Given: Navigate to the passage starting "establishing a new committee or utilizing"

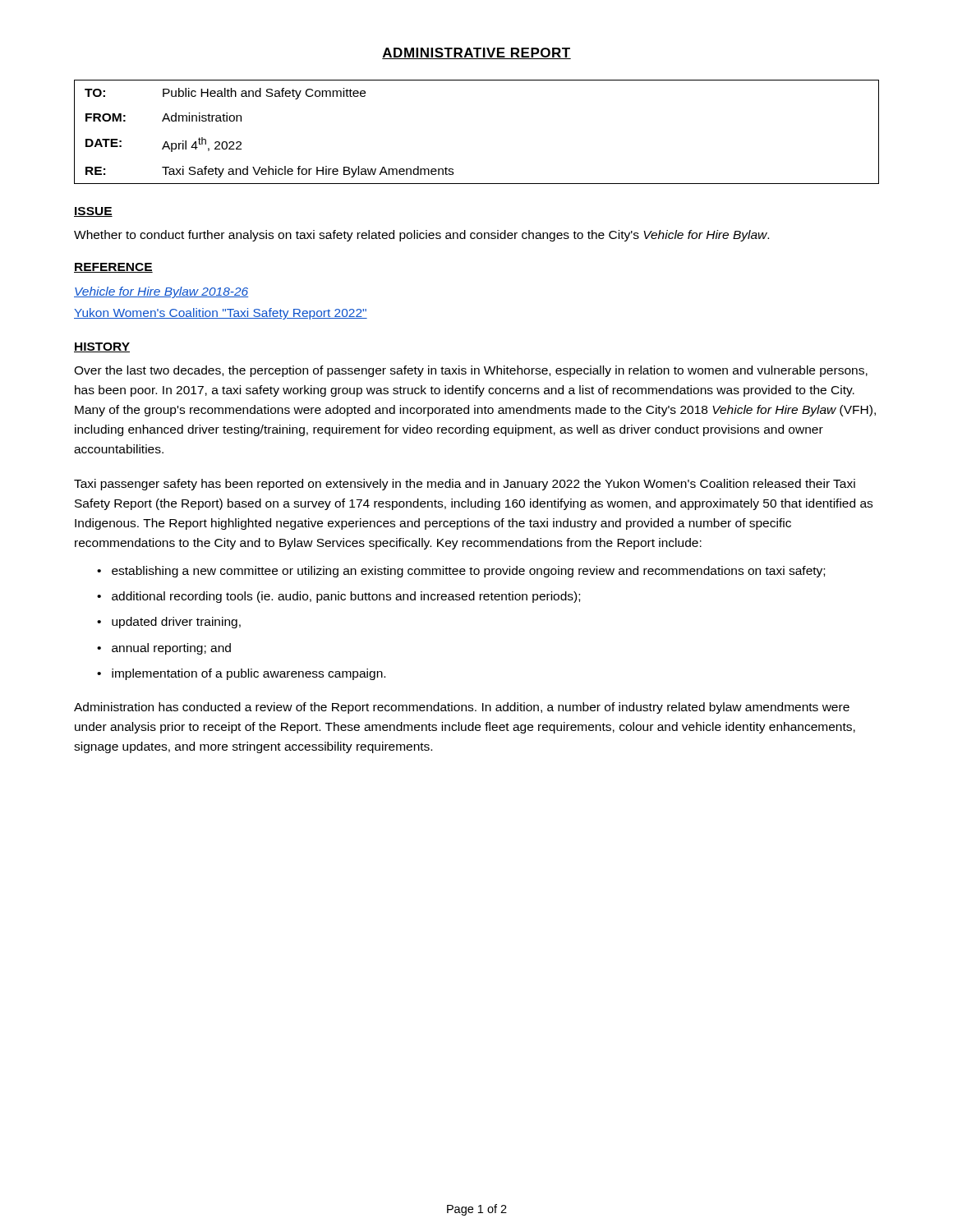Looking at the screenshot, I should (x=469, y=570).
